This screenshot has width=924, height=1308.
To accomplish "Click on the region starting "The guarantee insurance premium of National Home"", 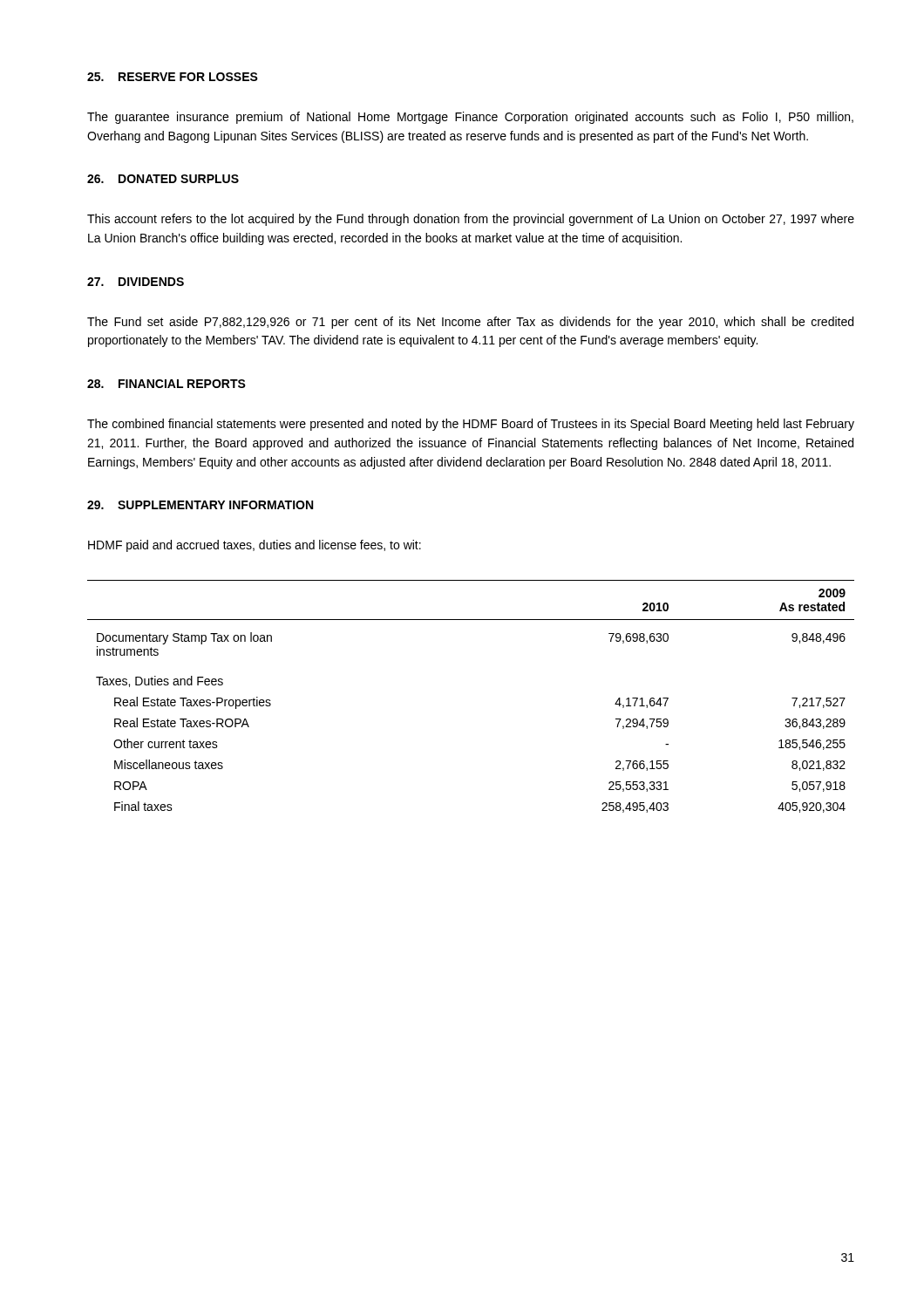I will click(471, 127).
